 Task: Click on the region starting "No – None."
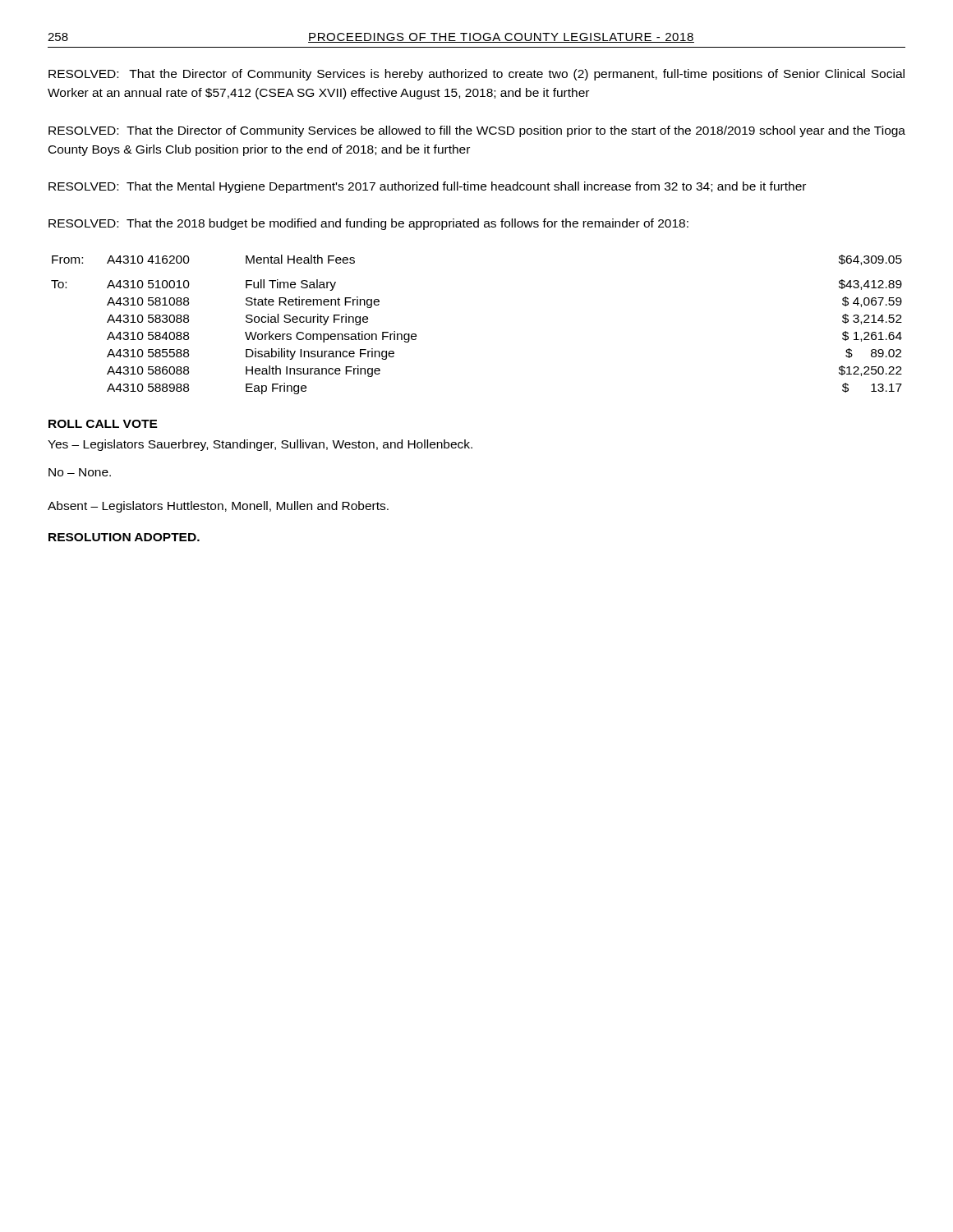click(x=80, y=471)
